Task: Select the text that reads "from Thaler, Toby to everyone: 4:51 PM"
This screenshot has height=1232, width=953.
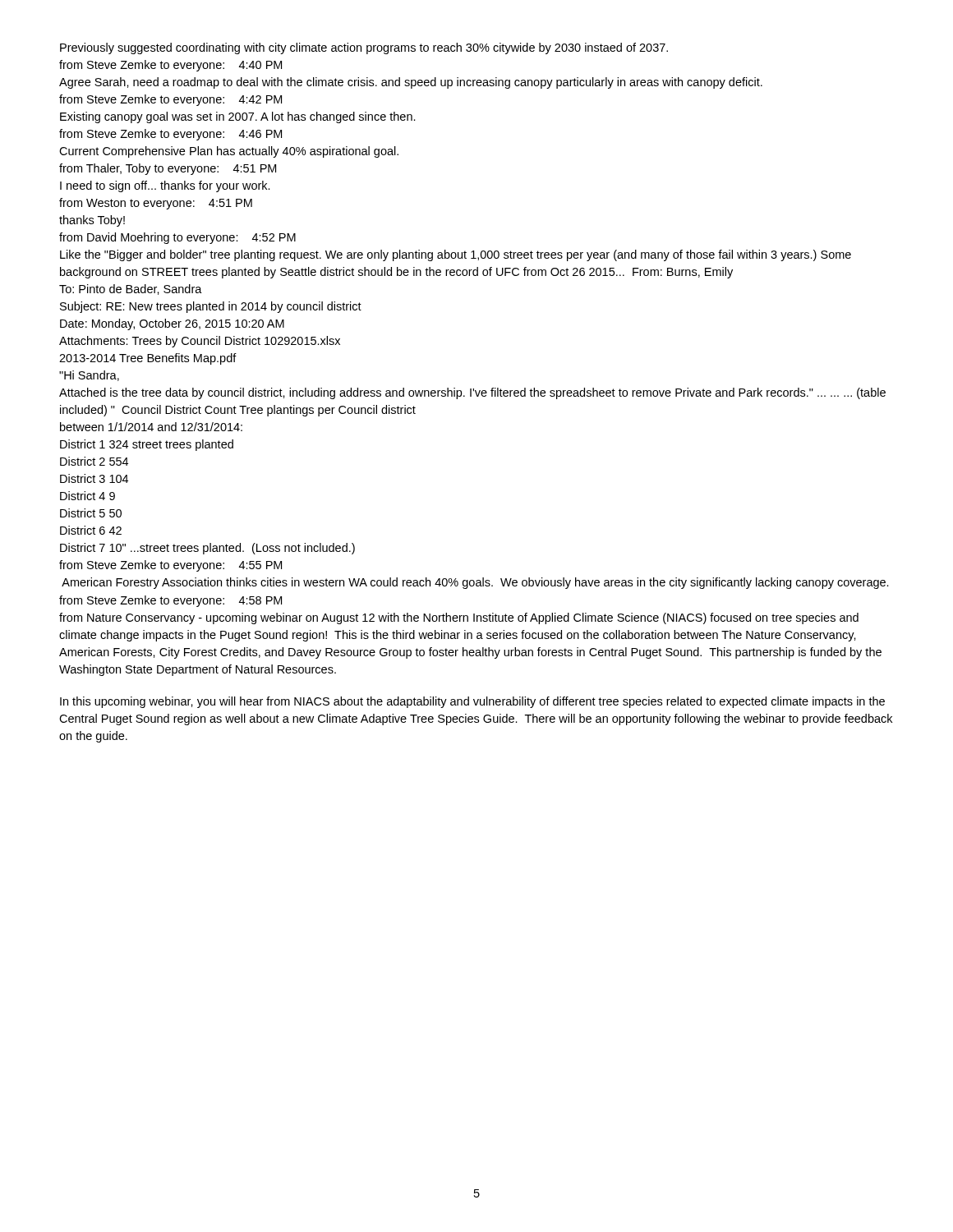Action: point(168,168)
